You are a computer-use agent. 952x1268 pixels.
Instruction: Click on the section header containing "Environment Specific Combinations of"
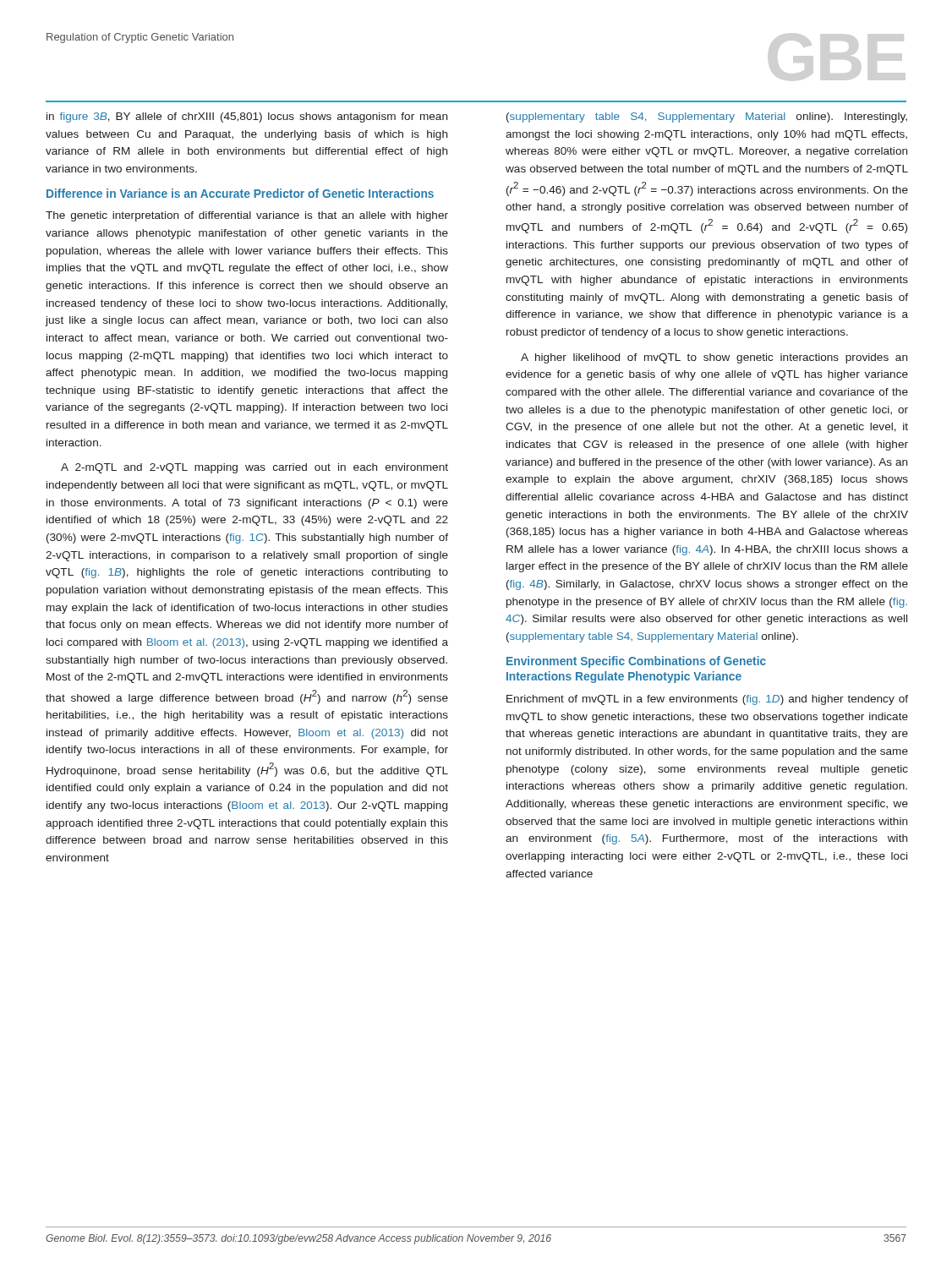tap(636, 669)
